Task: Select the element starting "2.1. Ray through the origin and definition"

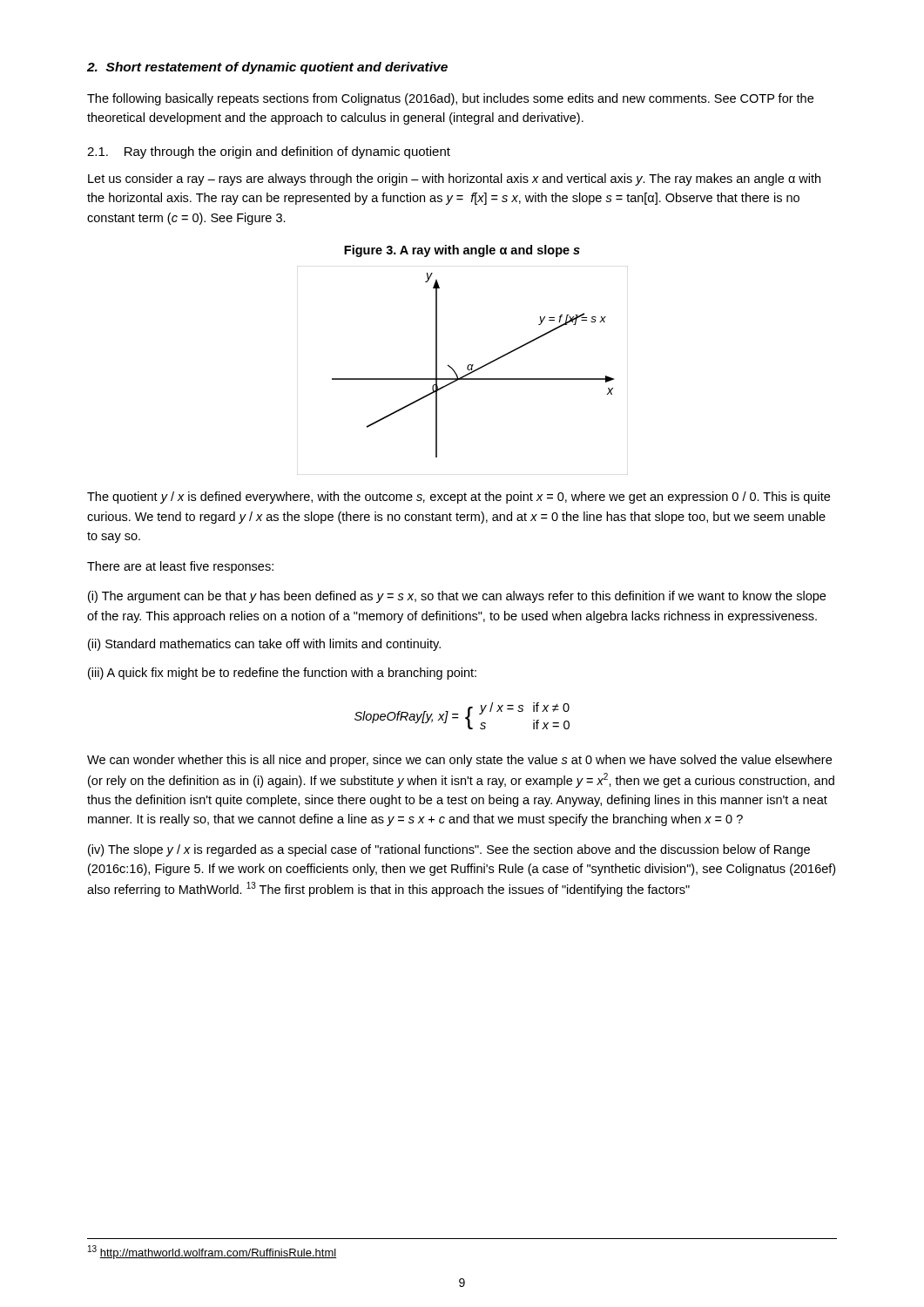Action: tap(269, 151)
